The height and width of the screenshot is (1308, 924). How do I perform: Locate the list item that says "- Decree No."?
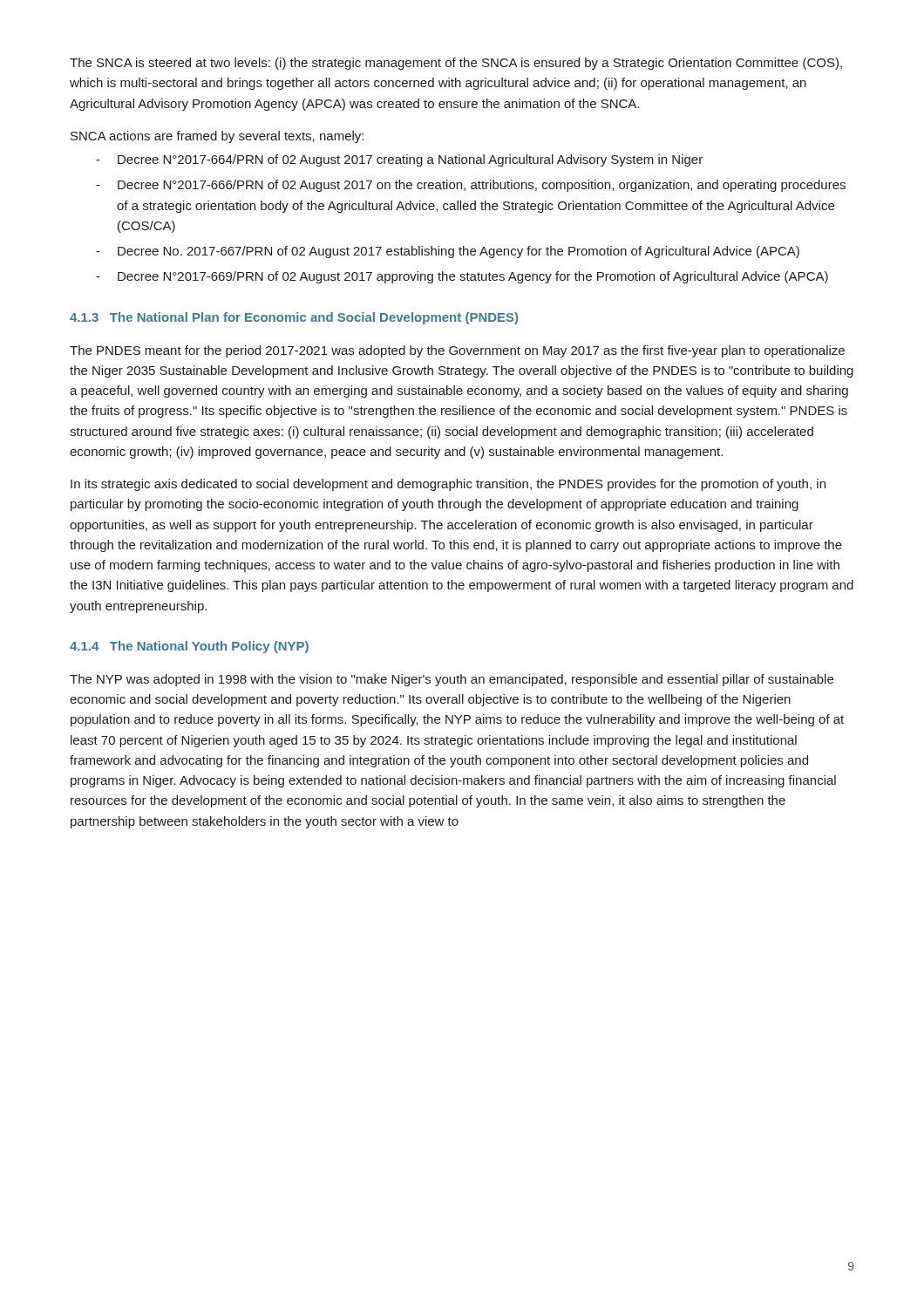point(475,251)
